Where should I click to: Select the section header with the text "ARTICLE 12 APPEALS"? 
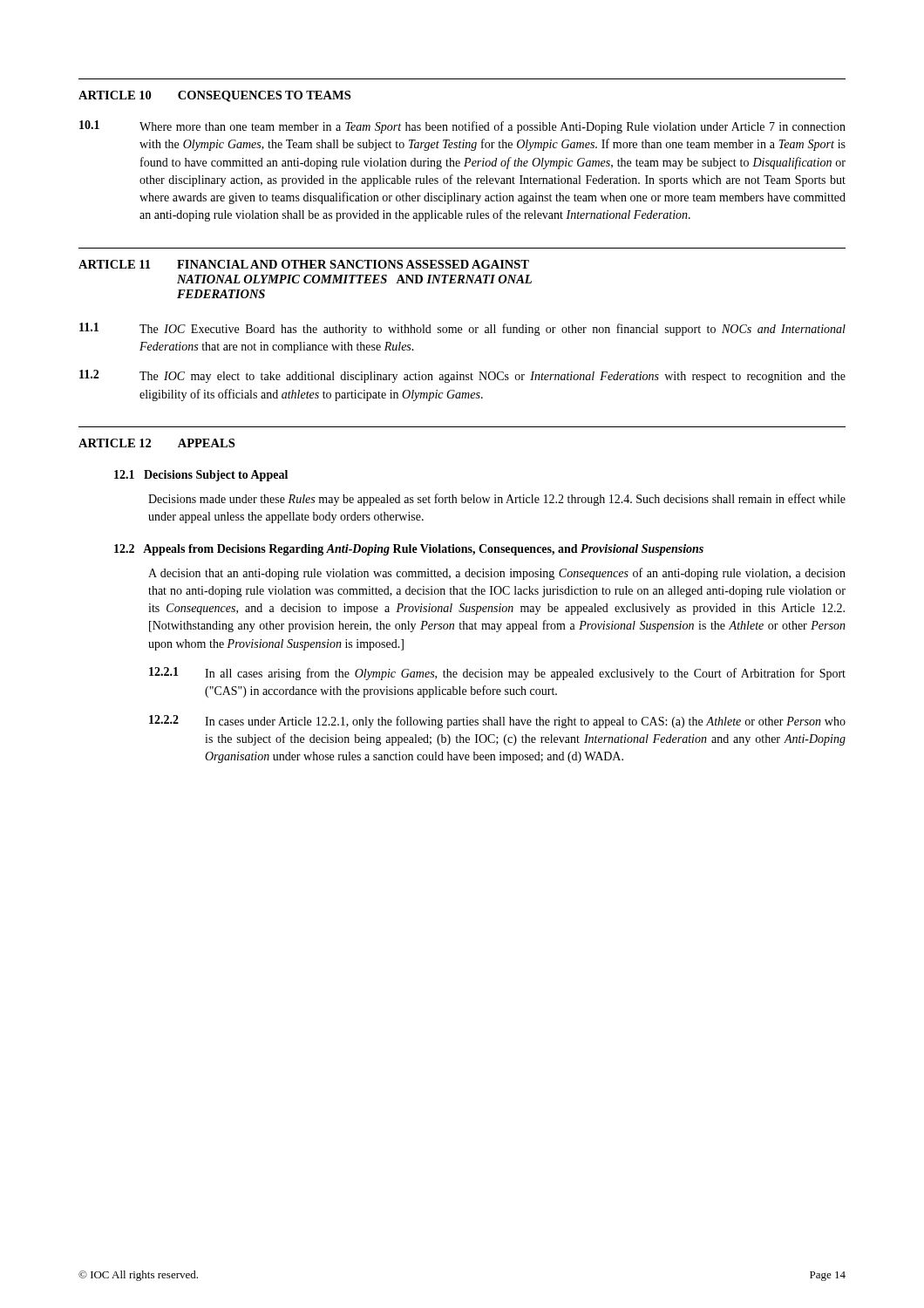157,443
